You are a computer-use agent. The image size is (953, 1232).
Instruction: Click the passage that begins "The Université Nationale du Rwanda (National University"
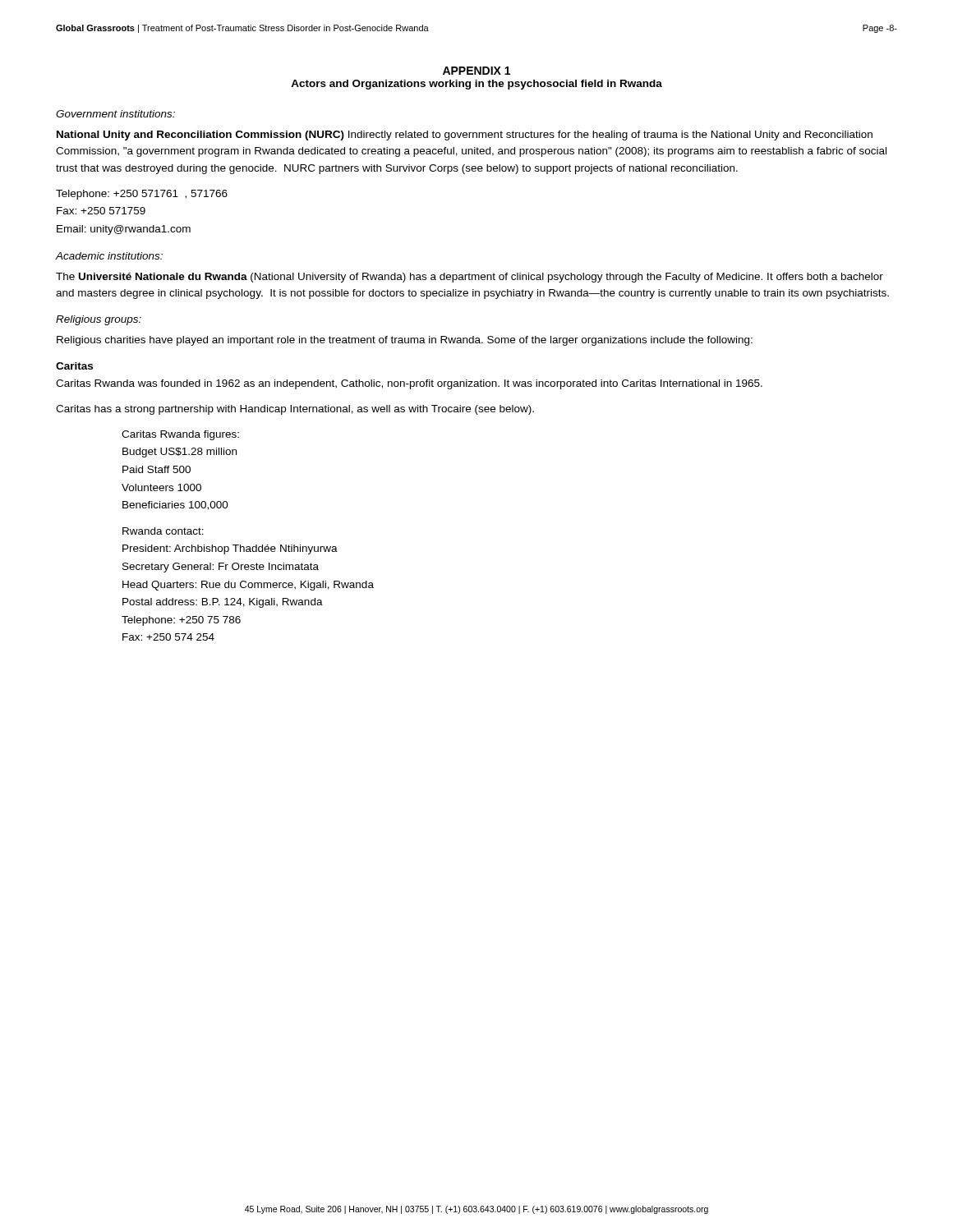pos(473,284)
